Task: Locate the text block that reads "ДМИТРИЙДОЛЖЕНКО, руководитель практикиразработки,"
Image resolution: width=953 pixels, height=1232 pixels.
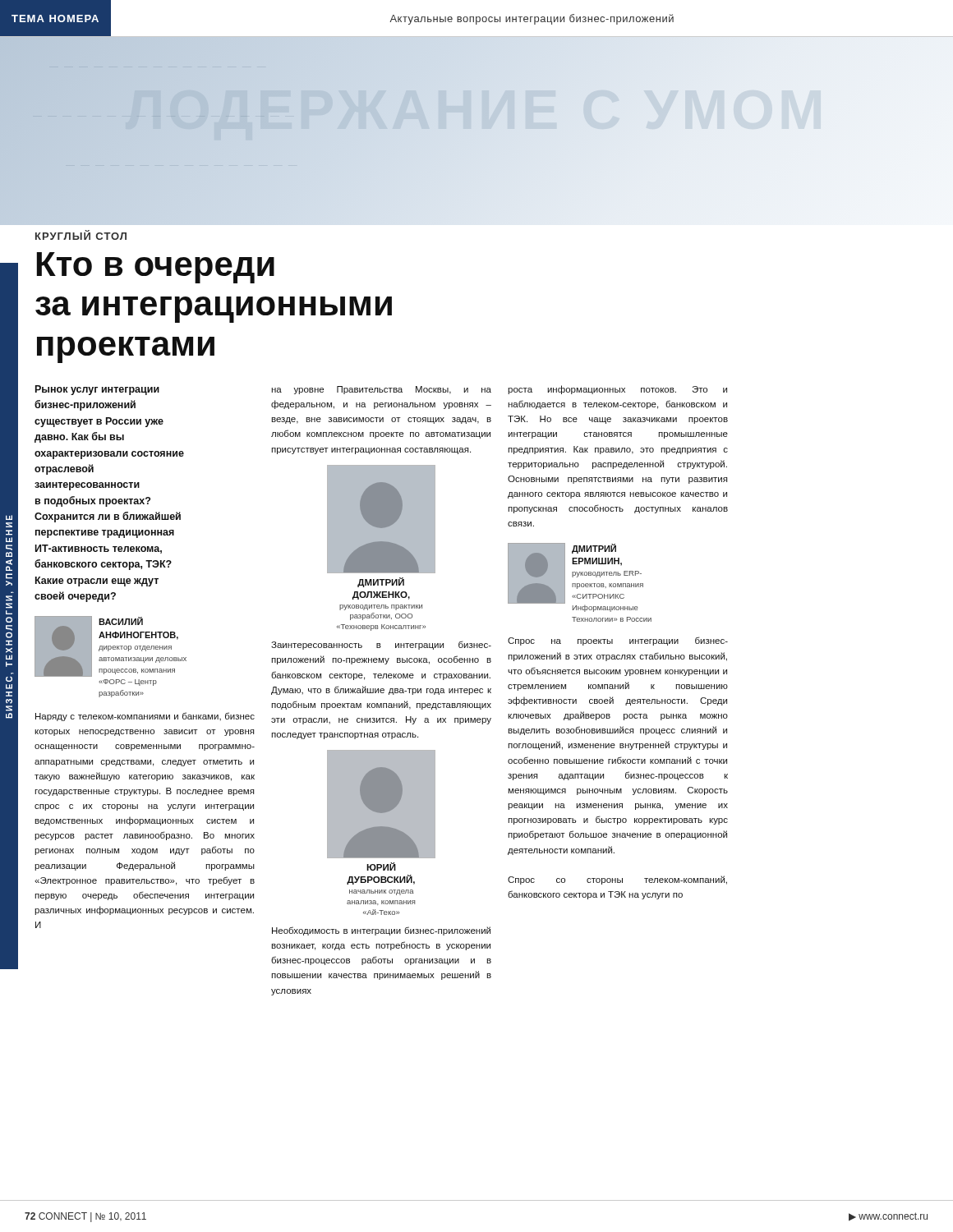Action: (381, 549)
